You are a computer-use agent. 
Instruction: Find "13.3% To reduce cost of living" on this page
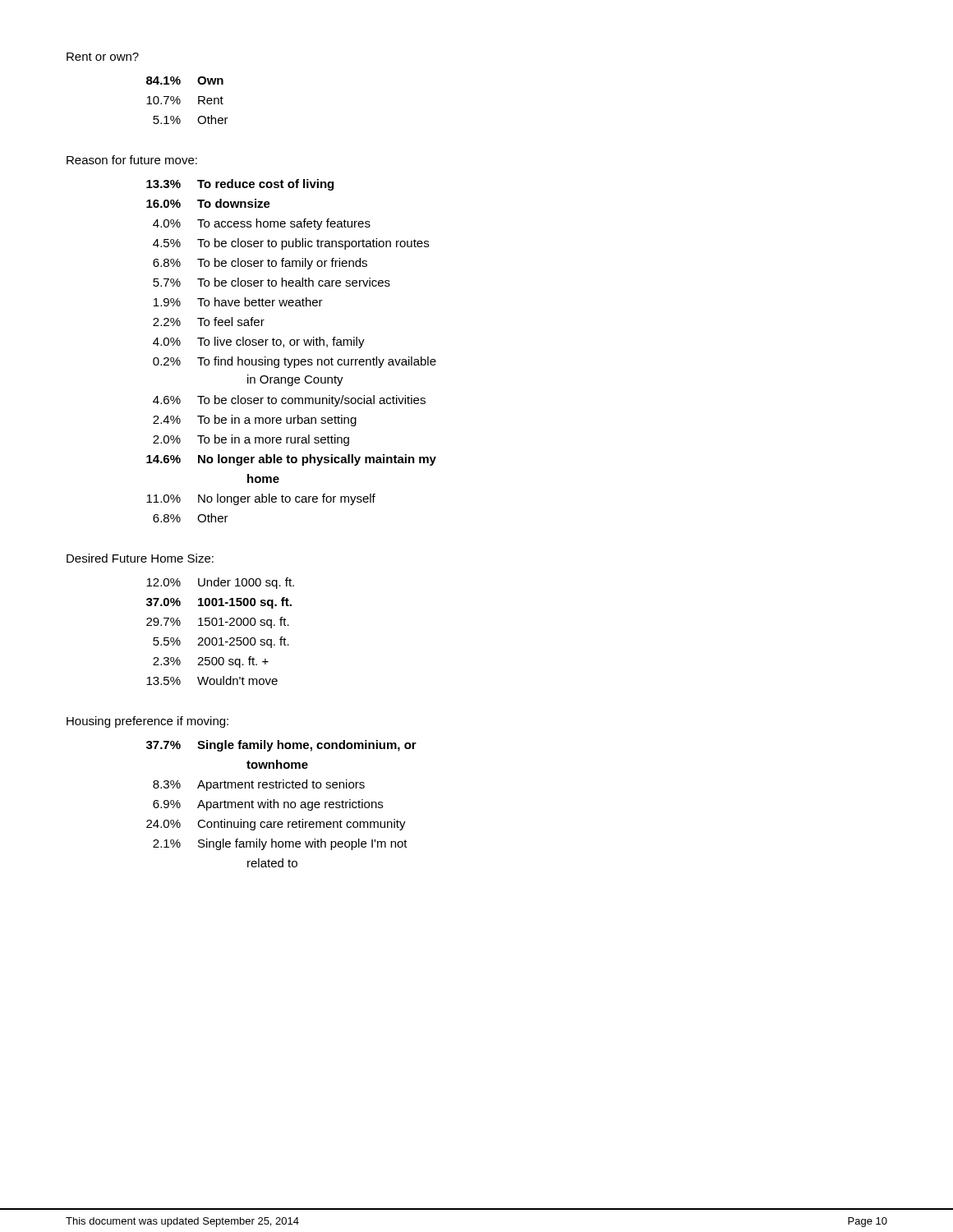(x=225, y=184)
